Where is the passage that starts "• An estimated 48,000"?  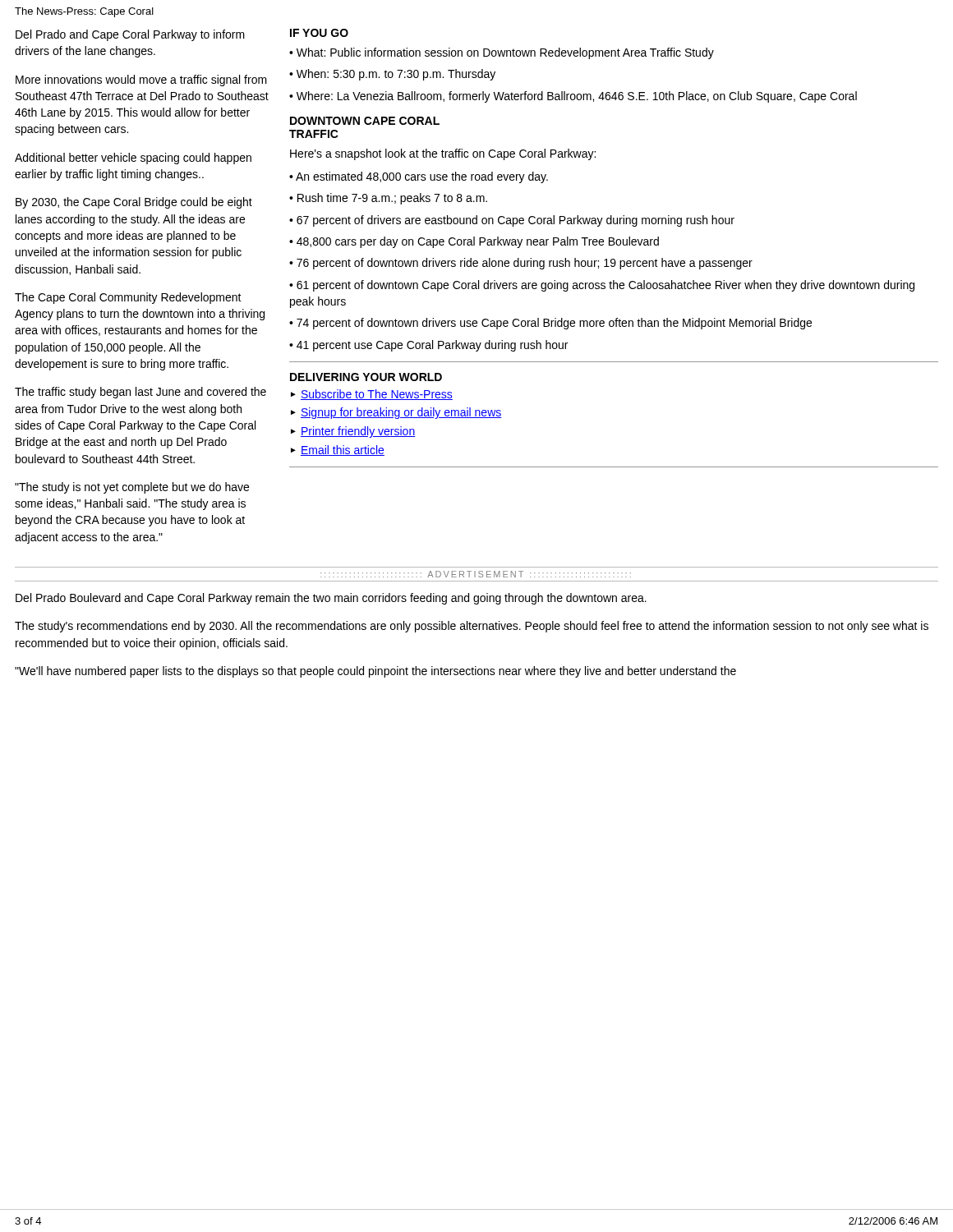tap(419, 177)
